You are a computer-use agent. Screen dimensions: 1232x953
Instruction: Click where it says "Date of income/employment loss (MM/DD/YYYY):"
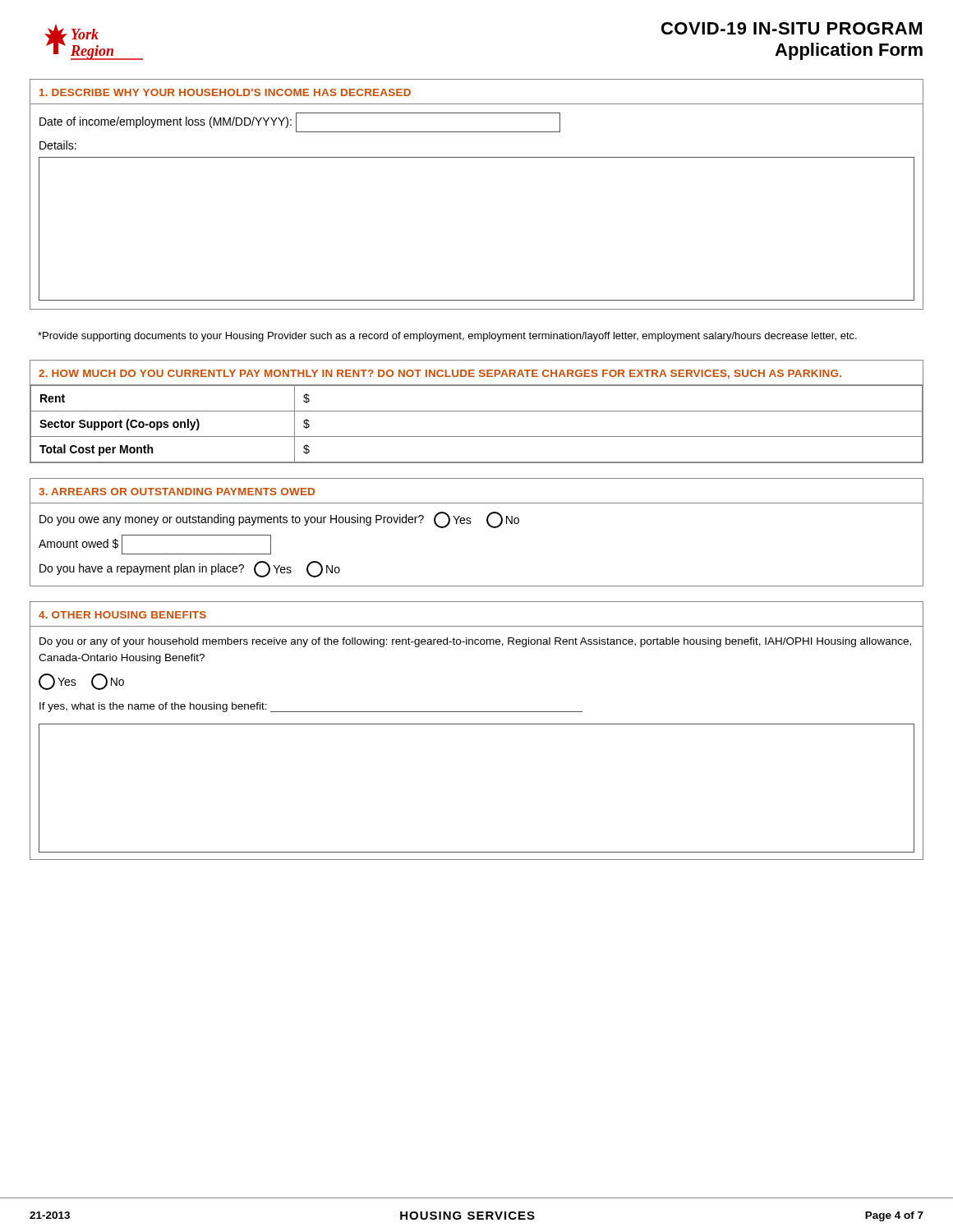click(299, 122)
